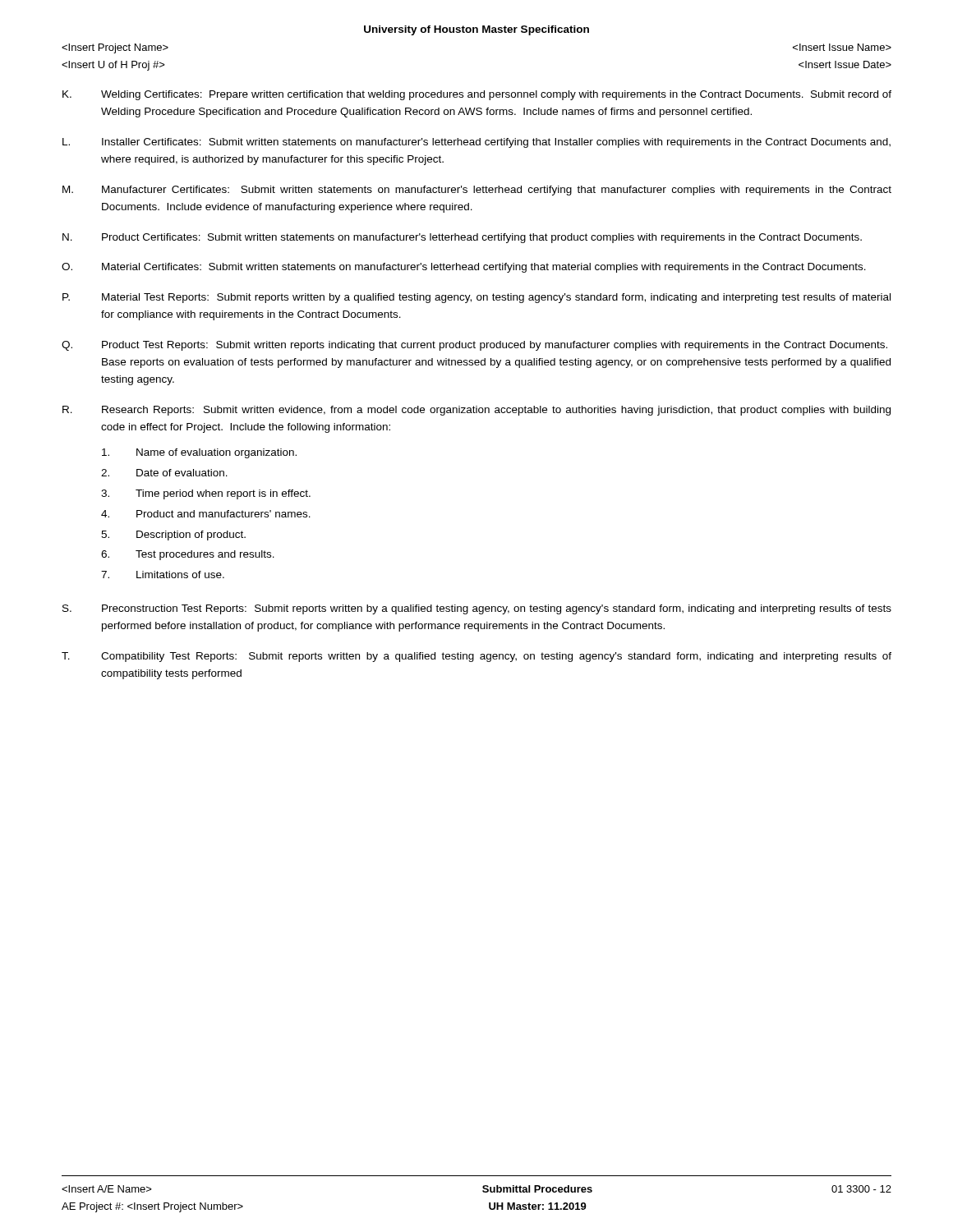Select the element starting "L. Installer Certificates: Submit"
Screen dimensions: 1232x953
[476, 151]
